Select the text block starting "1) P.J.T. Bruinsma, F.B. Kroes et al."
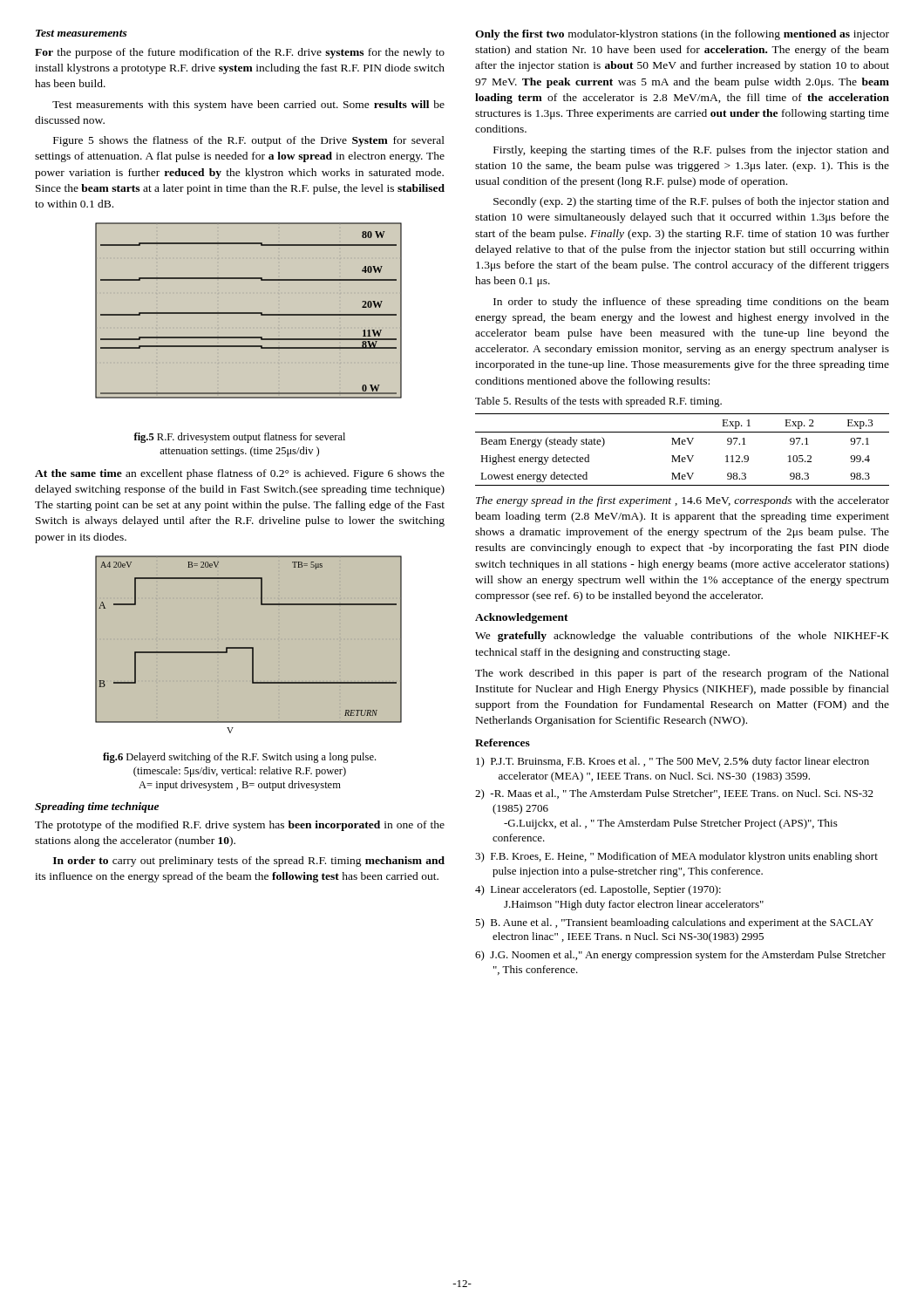 [672, 768]
